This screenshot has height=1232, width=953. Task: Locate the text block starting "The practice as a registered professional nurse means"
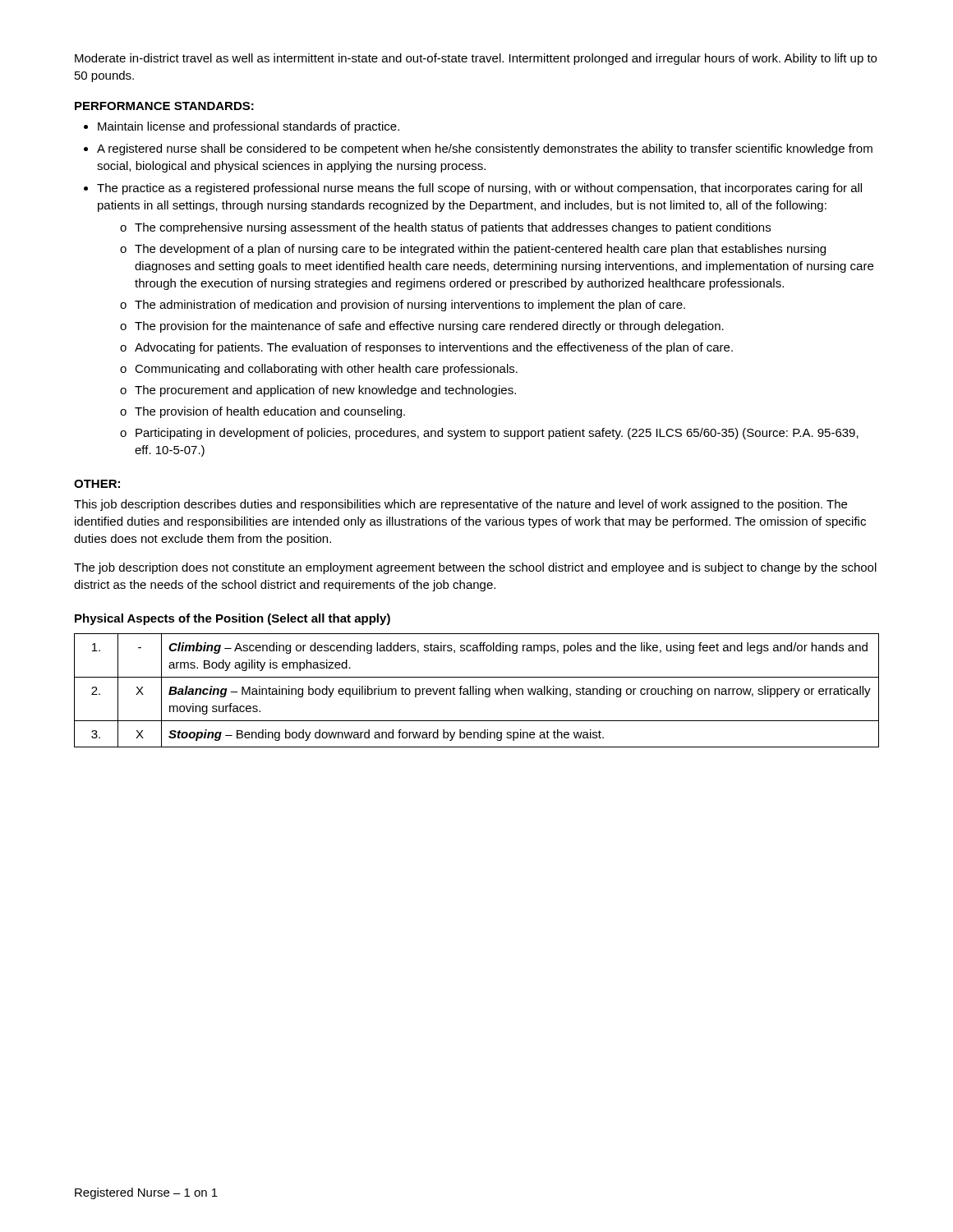pos(488,320)
